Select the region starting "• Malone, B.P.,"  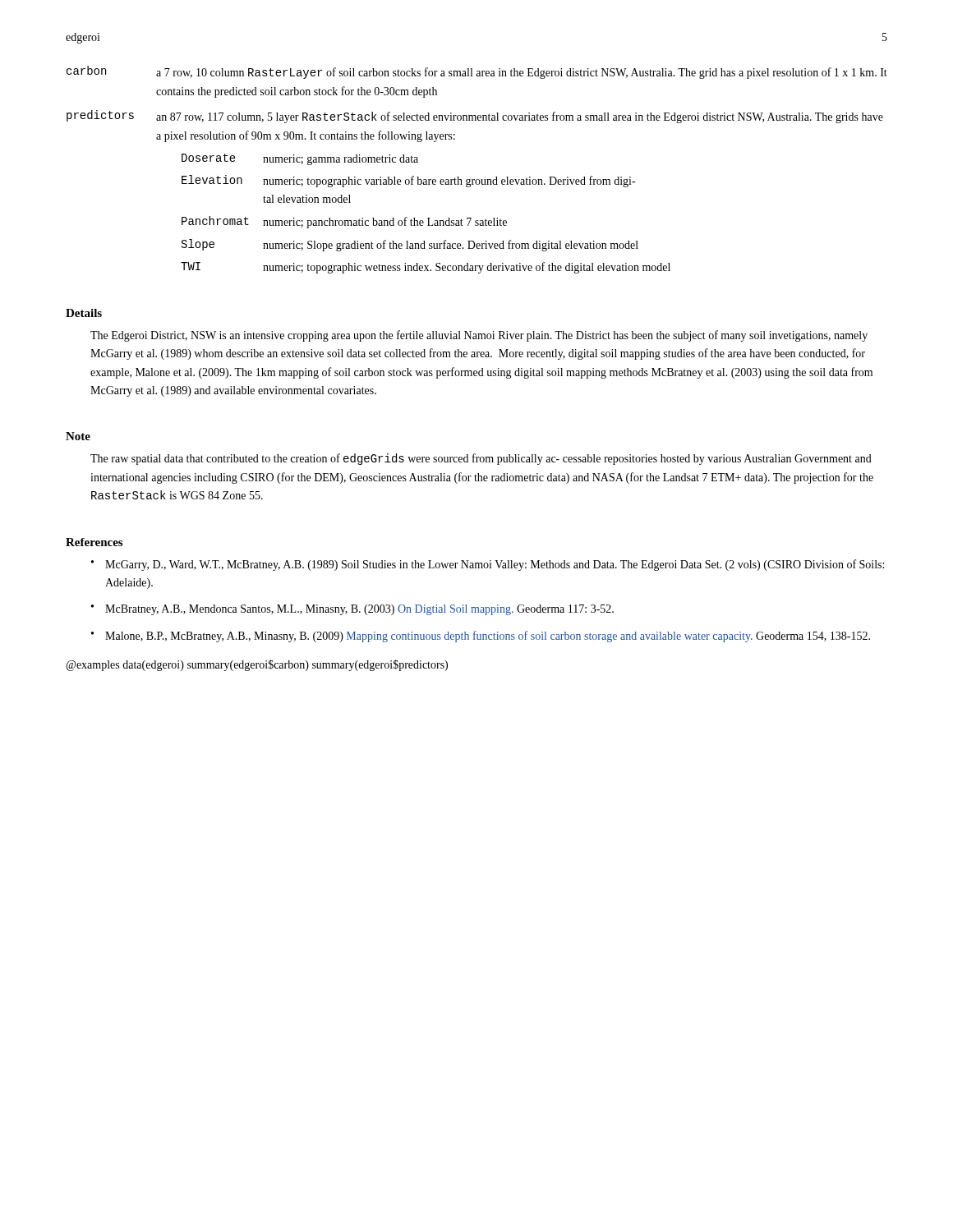(489, 637)
